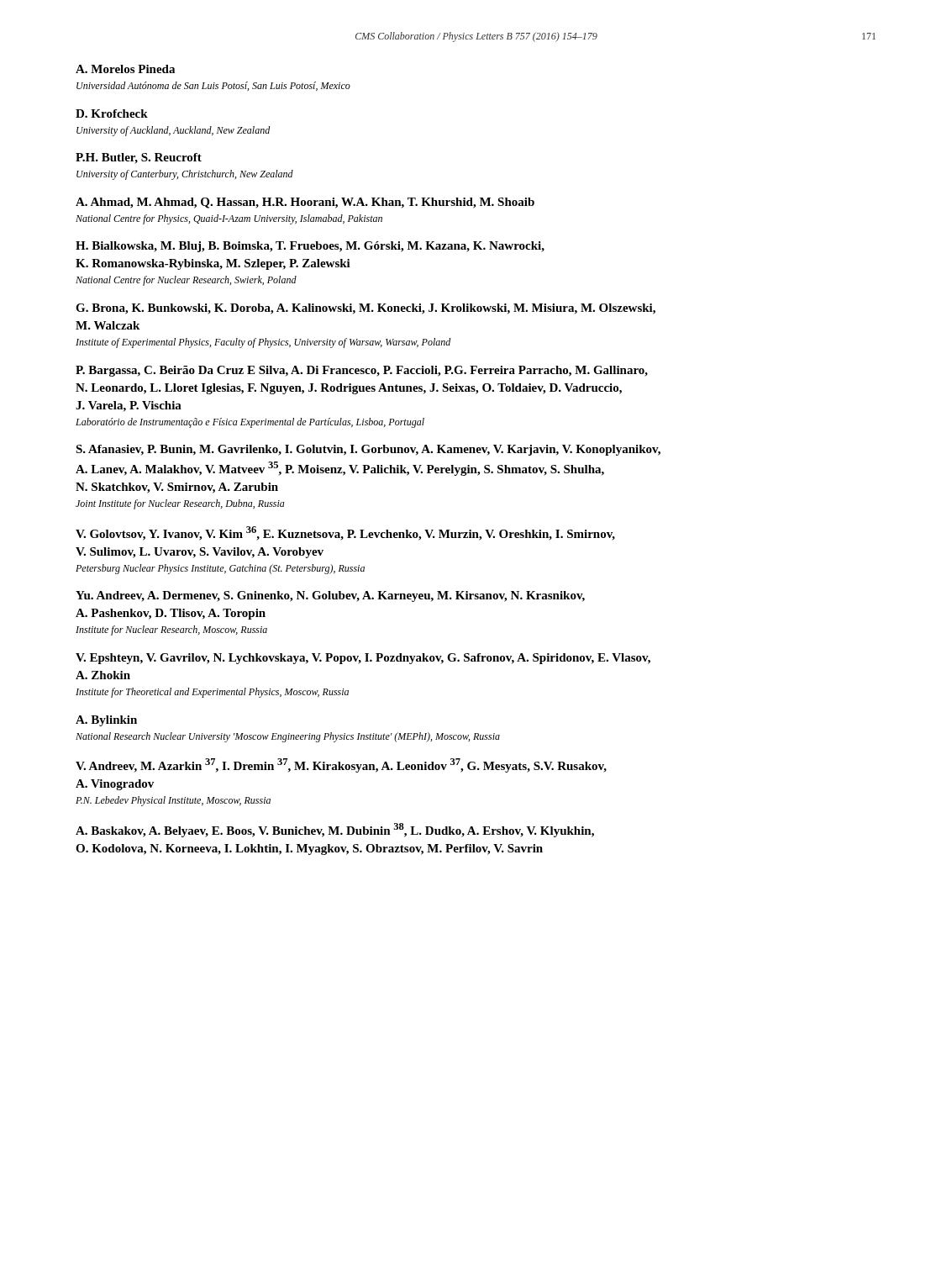Where is the passage that starts "V. Andreev, M. Azarkin 37,"?
This screenshot has height=1261, width=952.
[x=341, y=773]
